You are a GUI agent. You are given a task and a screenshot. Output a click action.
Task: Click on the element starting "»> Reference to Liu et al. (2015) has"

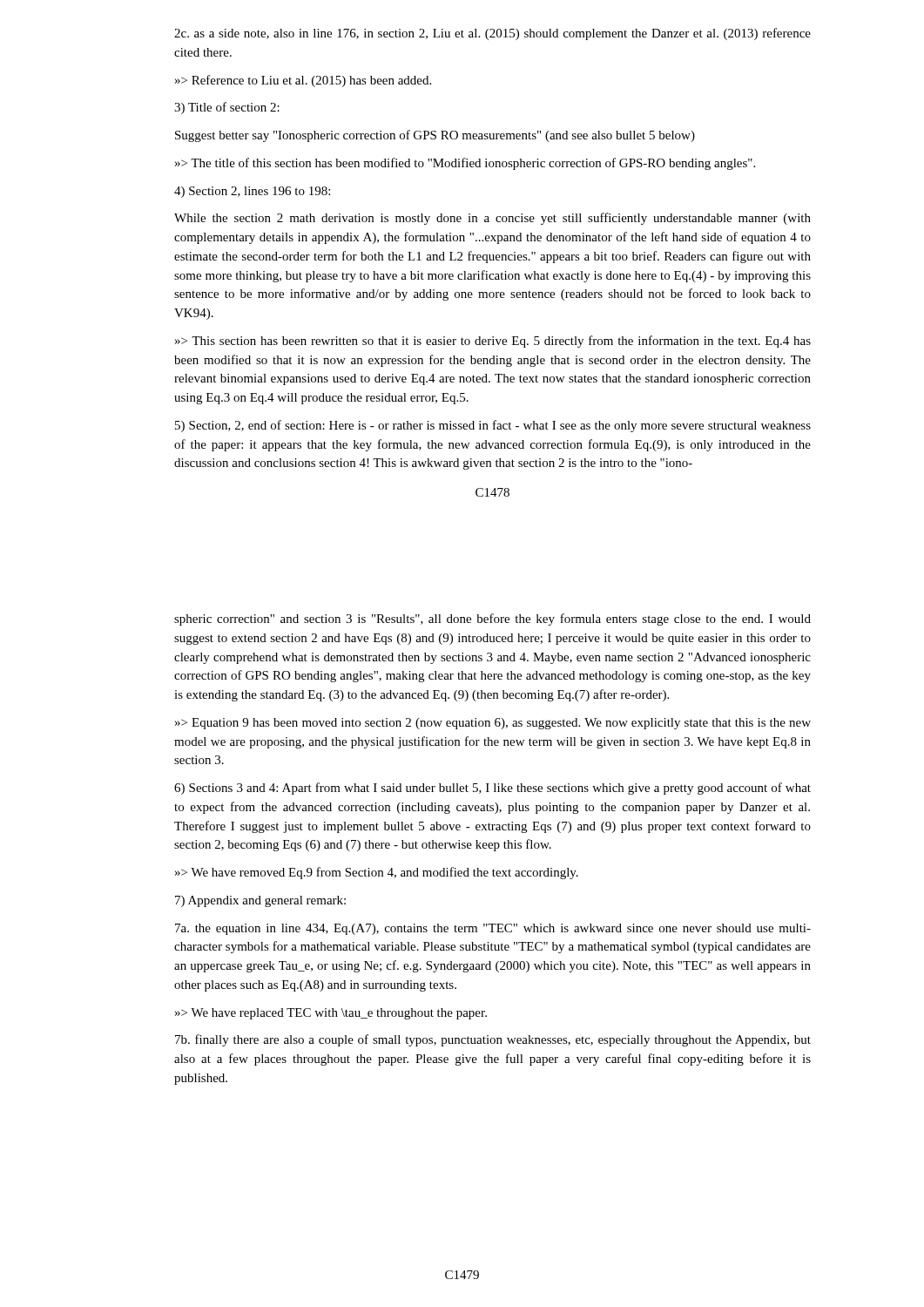click(303, 80)
